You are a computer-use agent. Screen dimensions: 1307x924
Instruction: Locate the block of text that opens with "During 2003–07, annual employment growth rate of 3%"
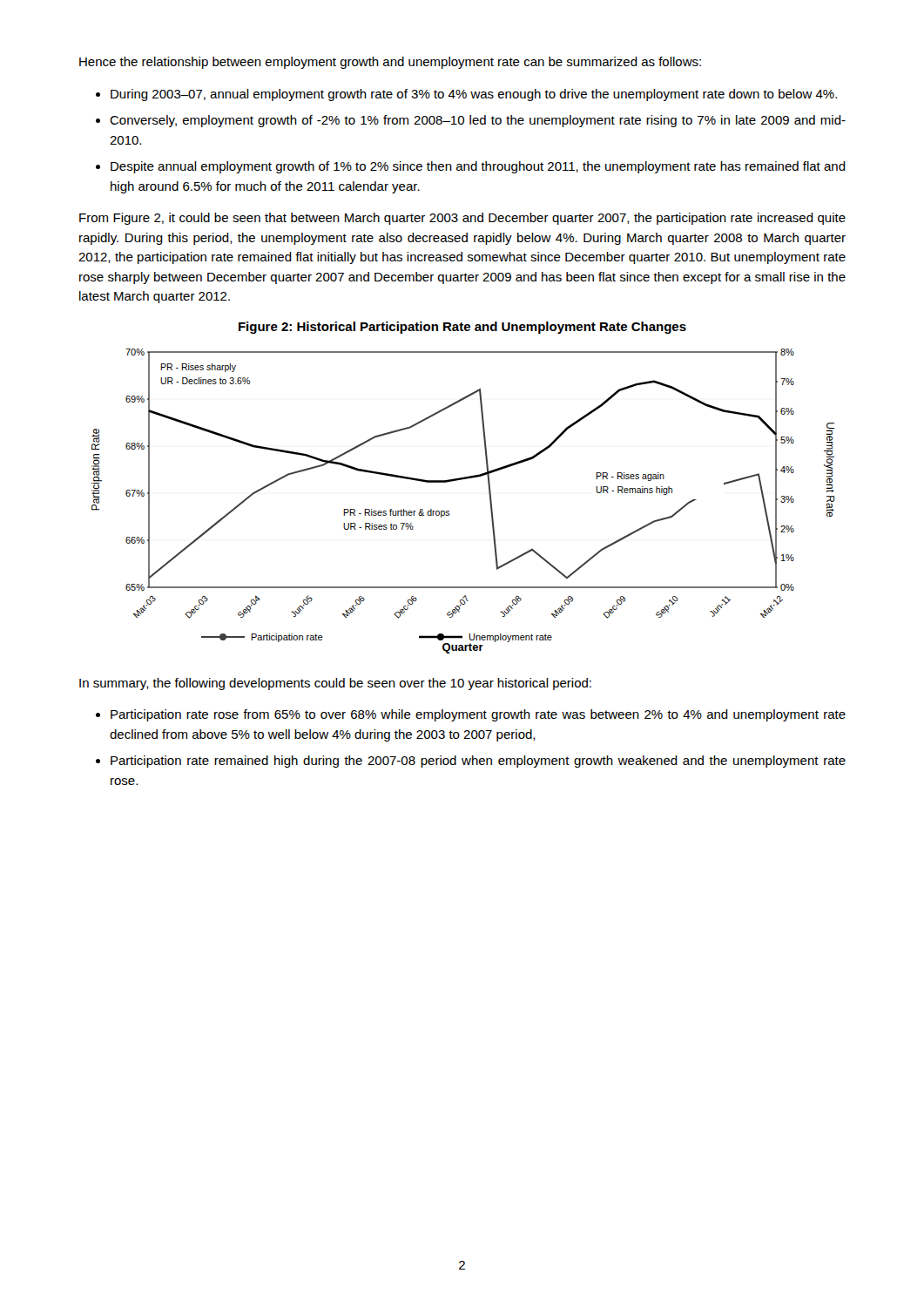tap(474, 93)
